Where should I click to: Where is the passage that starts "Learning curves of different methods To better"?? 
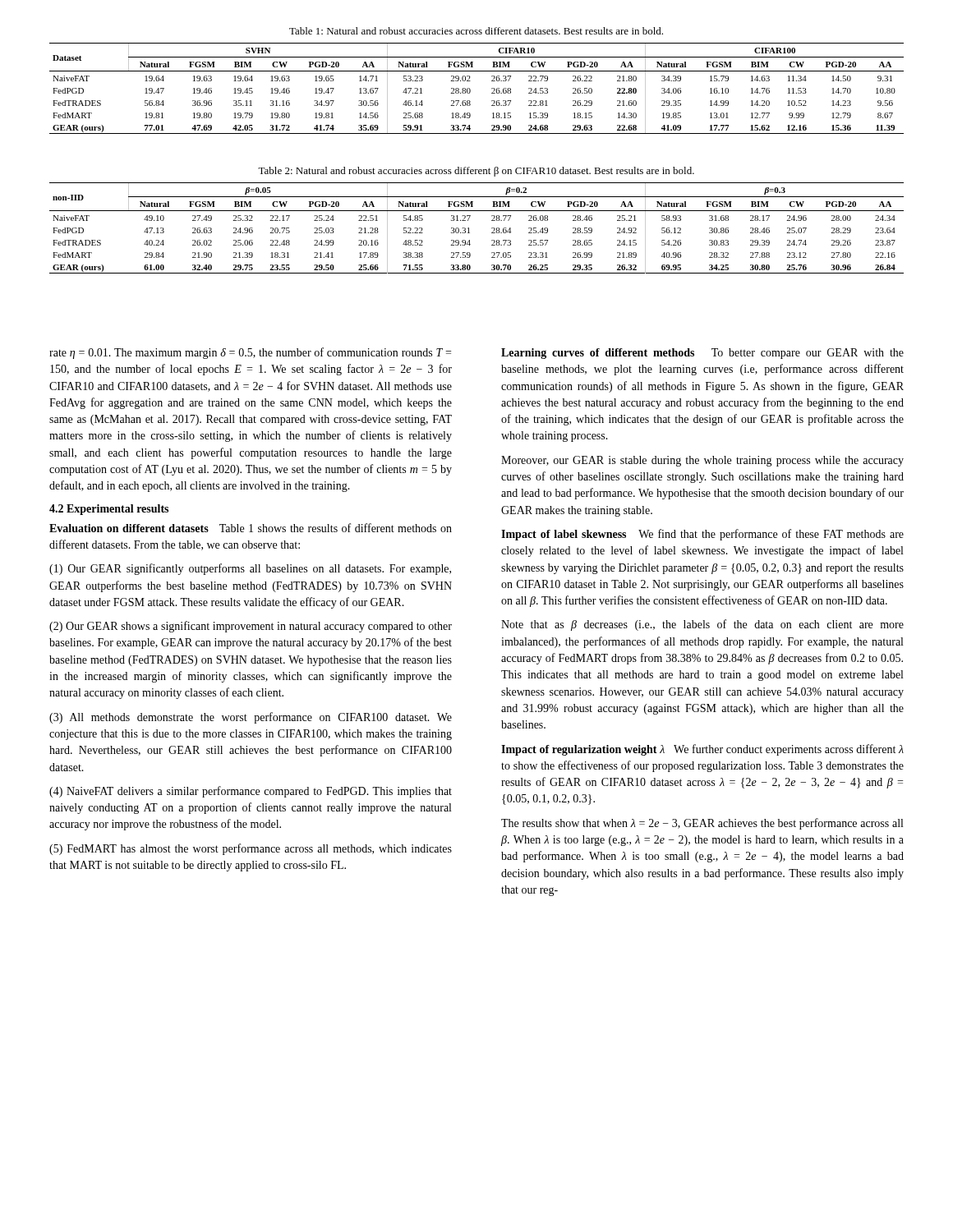click(702, 395)
